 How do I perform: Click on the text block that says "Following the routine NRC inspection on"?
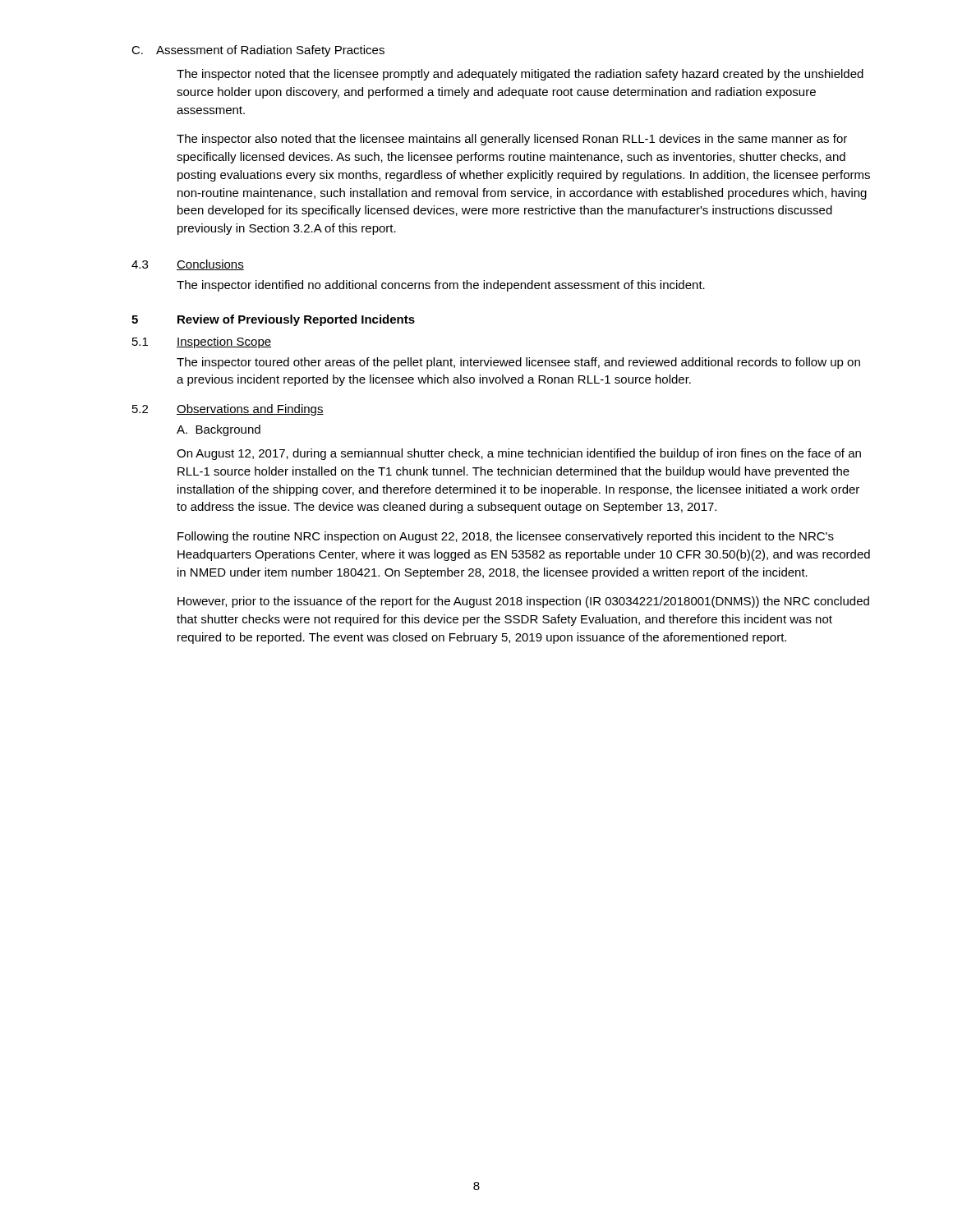[x=524, y=554]
